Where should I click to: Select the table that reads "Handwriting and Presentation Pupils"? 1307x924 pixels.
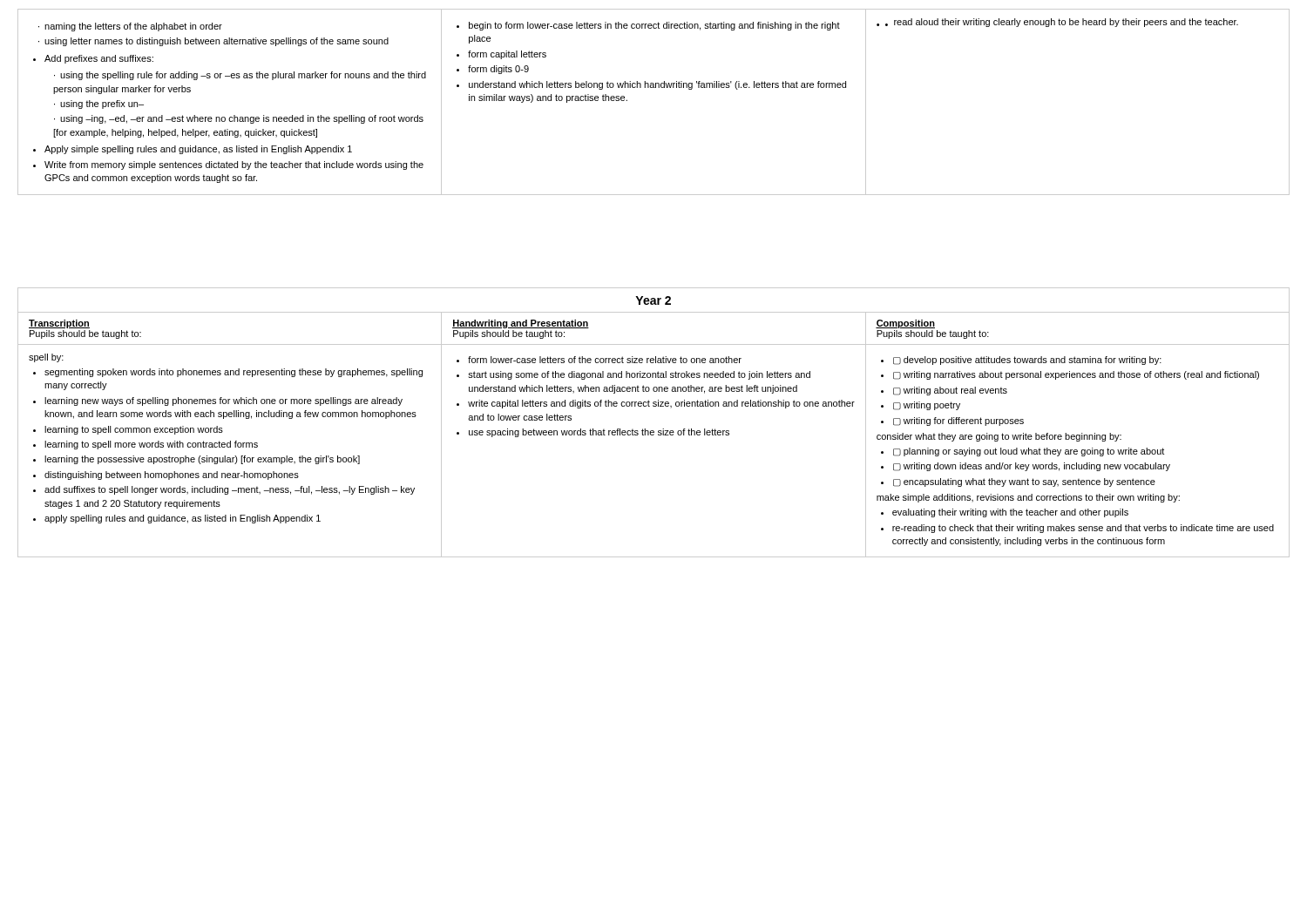(x=654, y=435)
